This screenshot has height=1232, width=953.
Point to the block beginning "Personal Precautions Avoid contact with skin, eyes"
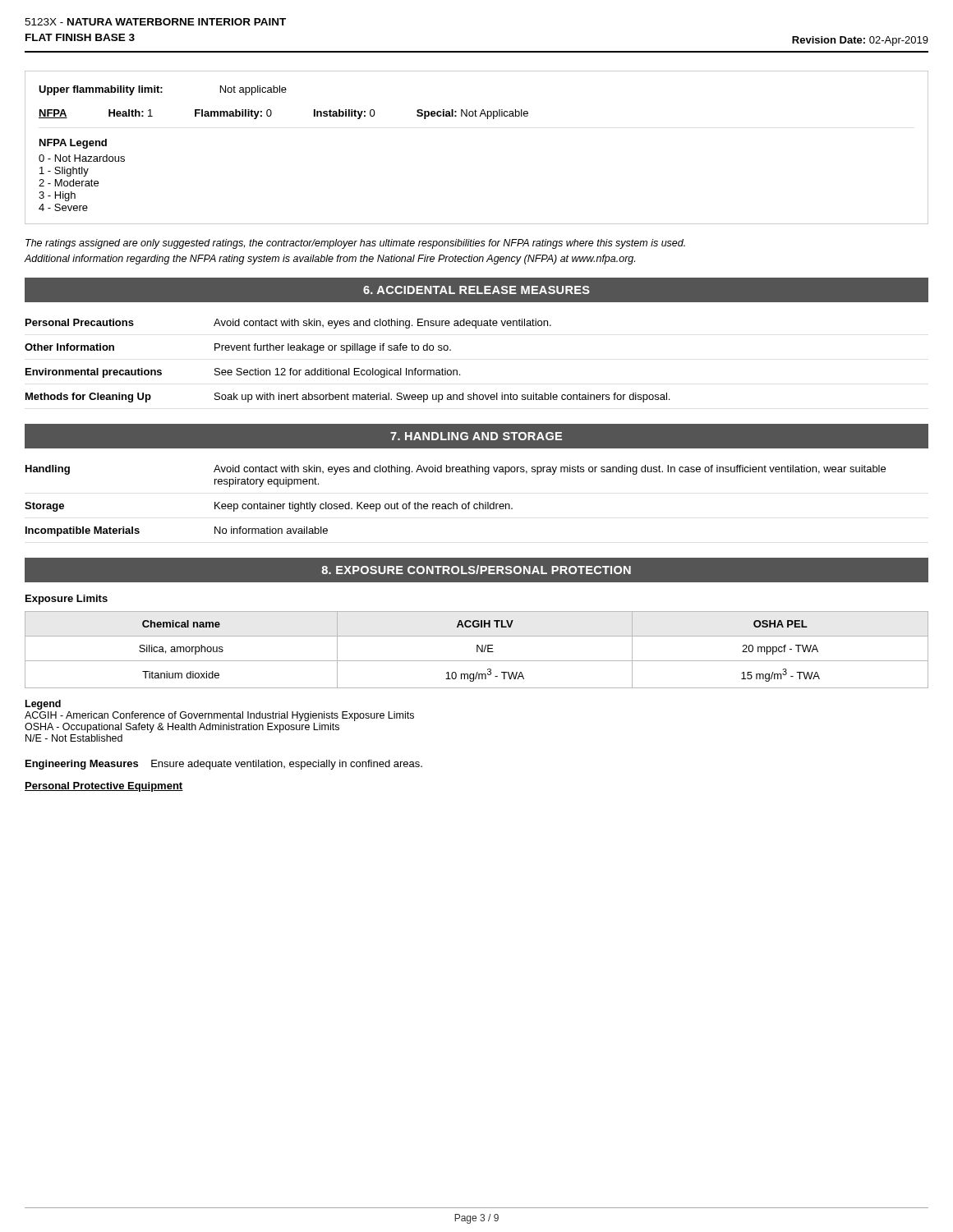pos(476,323)
